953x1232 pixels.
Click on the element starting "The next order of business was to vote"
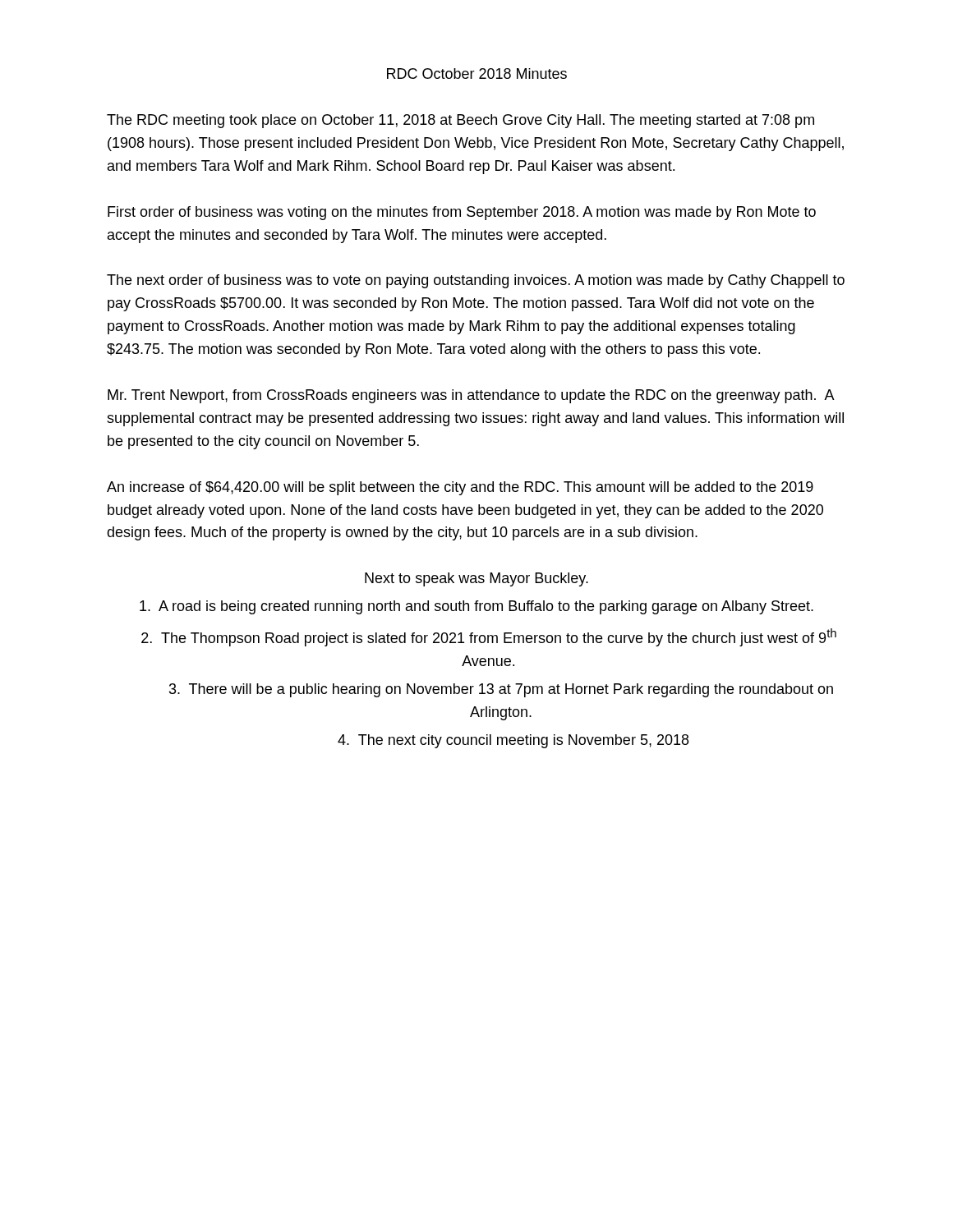[476, 315]
